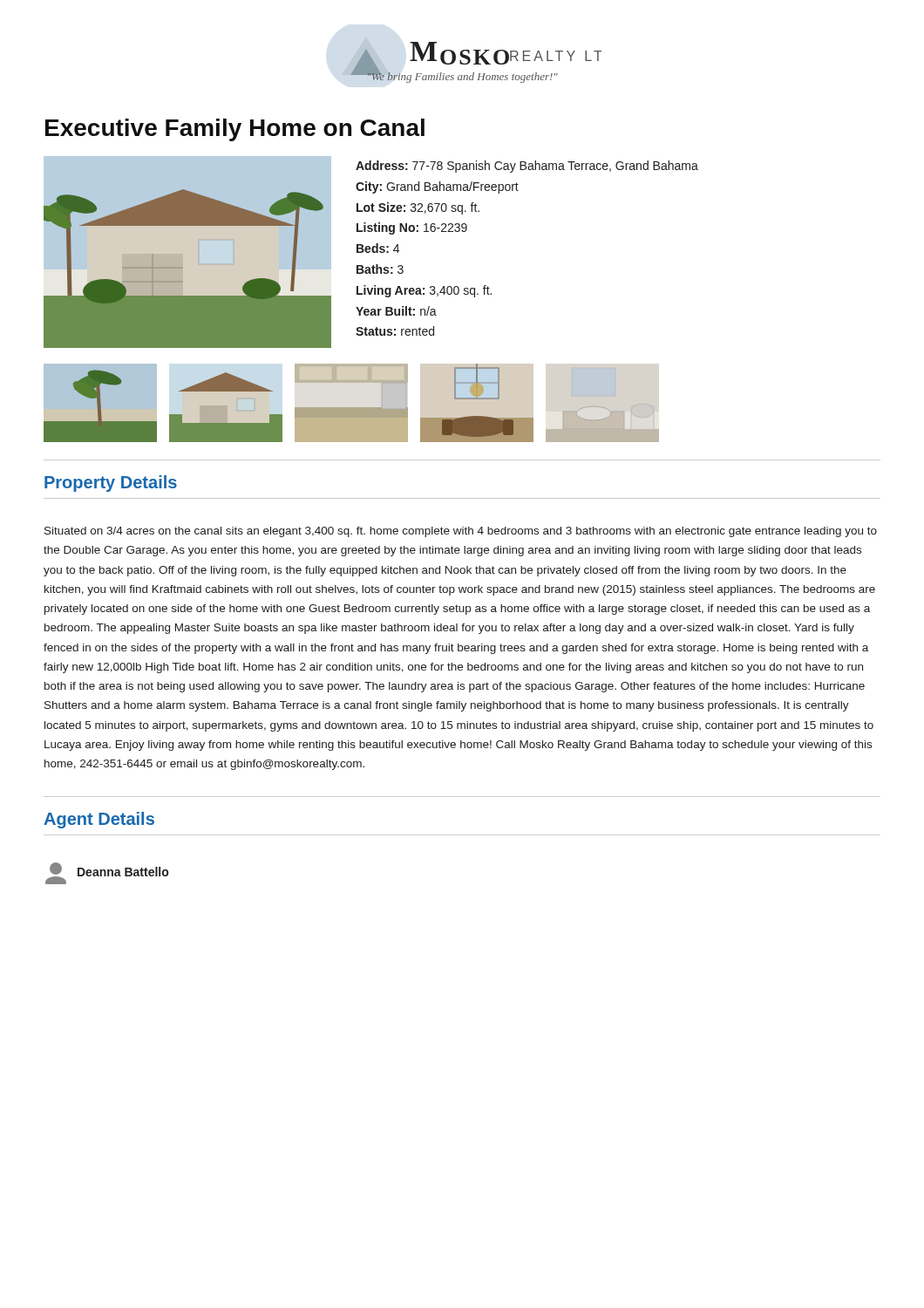Point to the region starting "Situated on 3/4 acres"
The image size is (924, 1308).
point(460,647)
